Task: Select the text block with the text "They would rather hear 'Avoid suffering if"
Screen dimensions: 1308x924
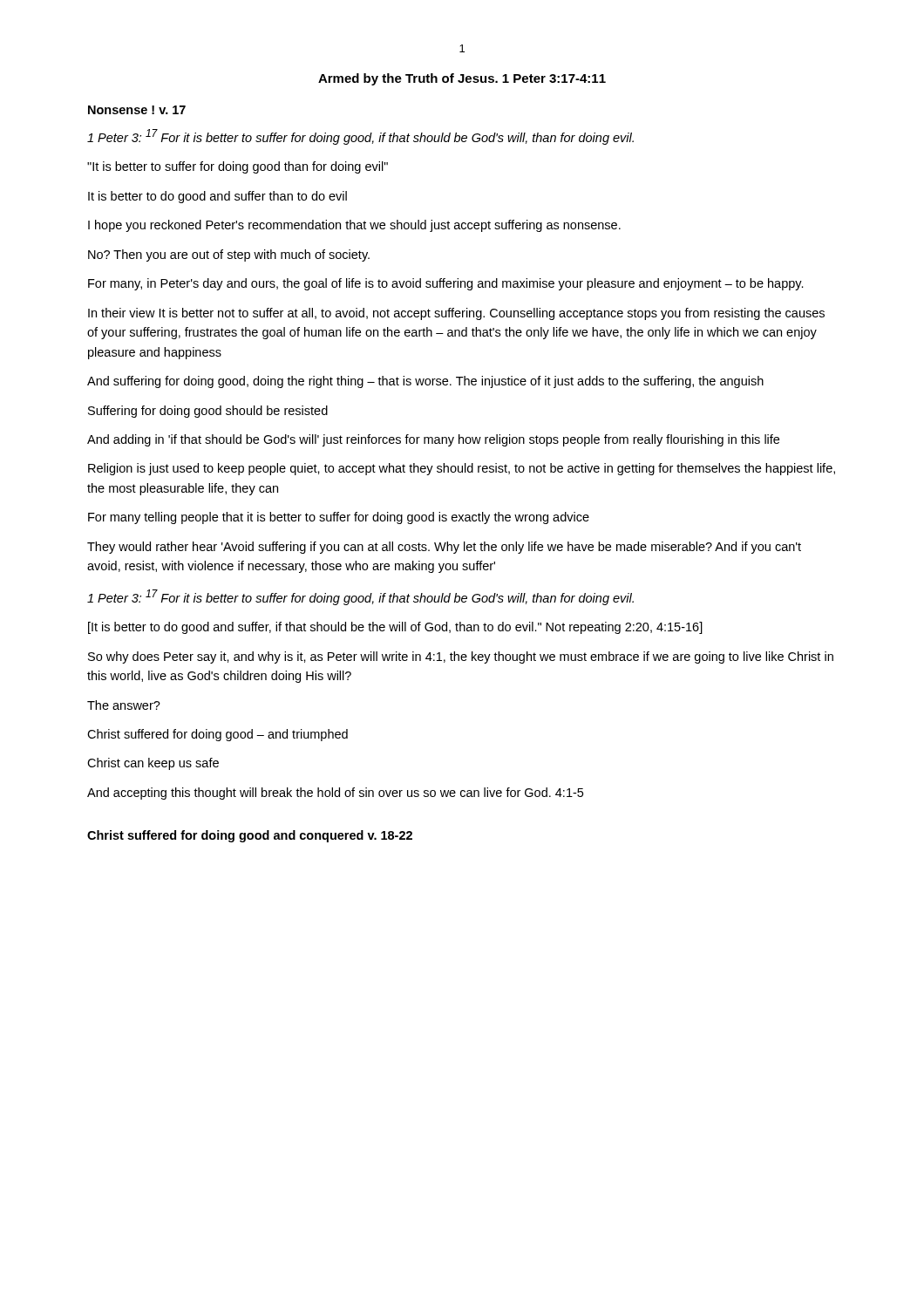Action: pyautogui.click(x=444, y=556)
